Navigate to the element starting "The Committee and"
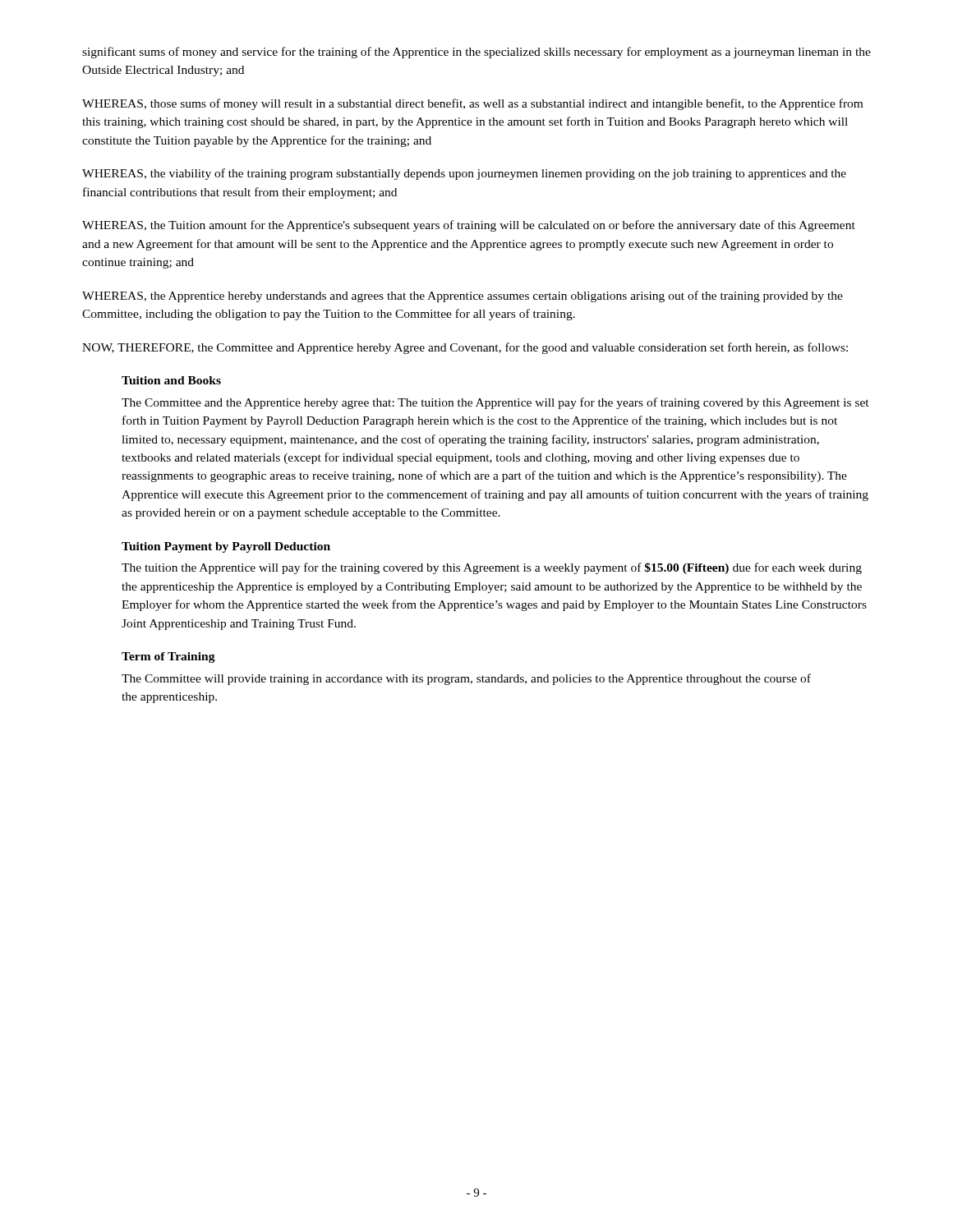 pyautogui.click(x=495, y=457)
